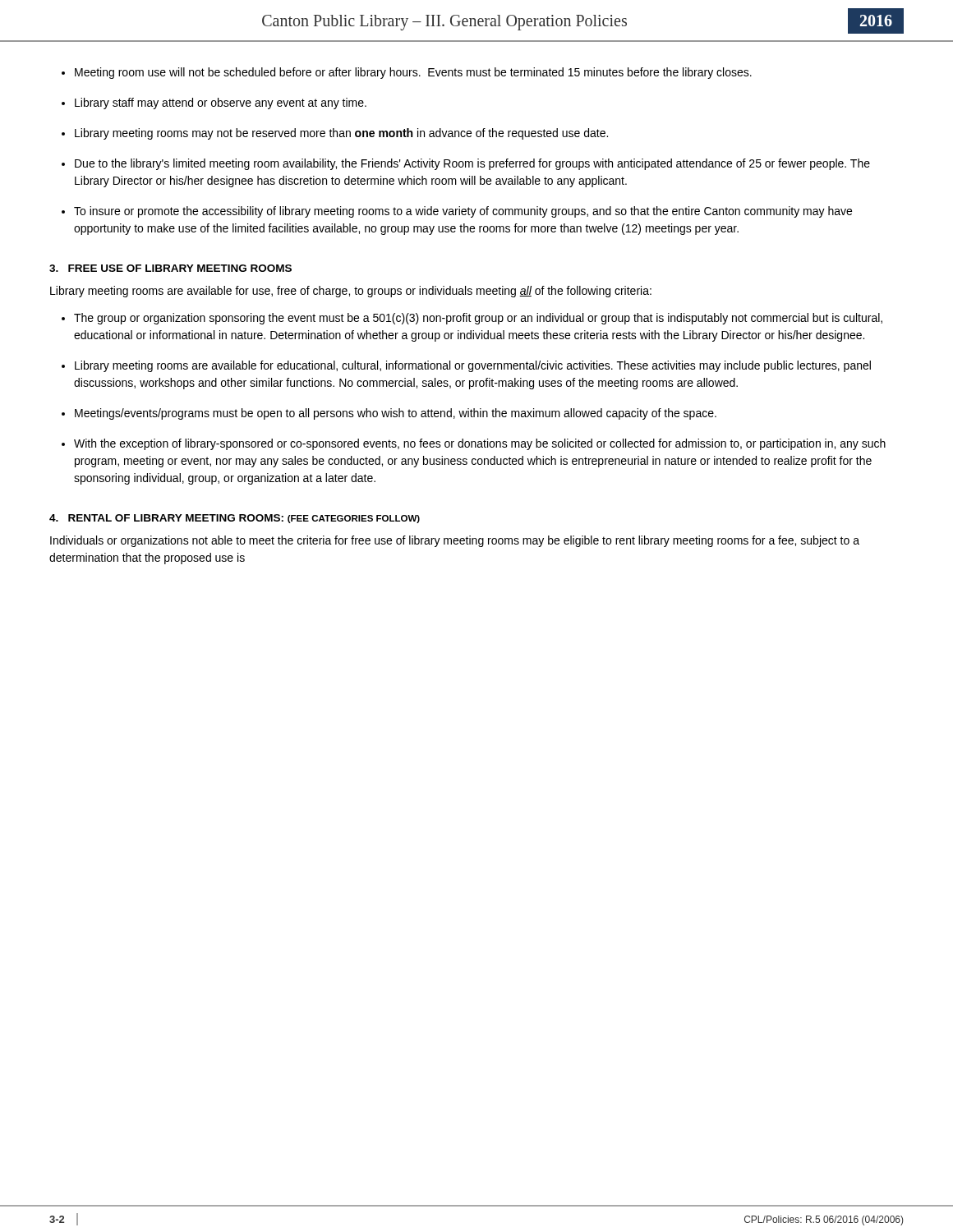Click the section header that begins "4. RENTAL OF LIBRARY"

click(x=235, y=518)
